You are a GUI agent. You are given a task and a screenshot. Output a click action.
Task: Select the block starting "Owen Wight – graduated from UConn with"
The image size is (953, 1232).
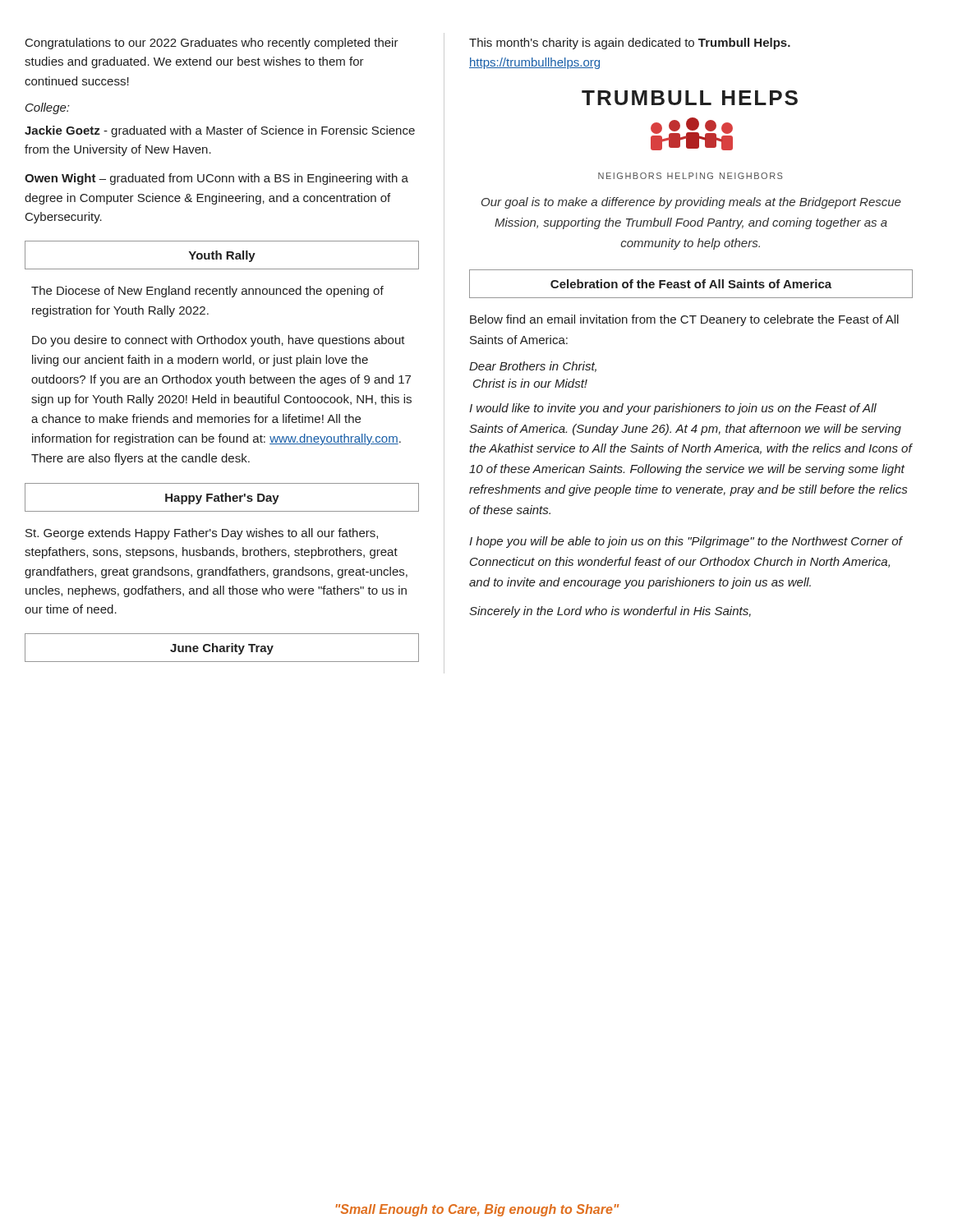click(216, 197)
